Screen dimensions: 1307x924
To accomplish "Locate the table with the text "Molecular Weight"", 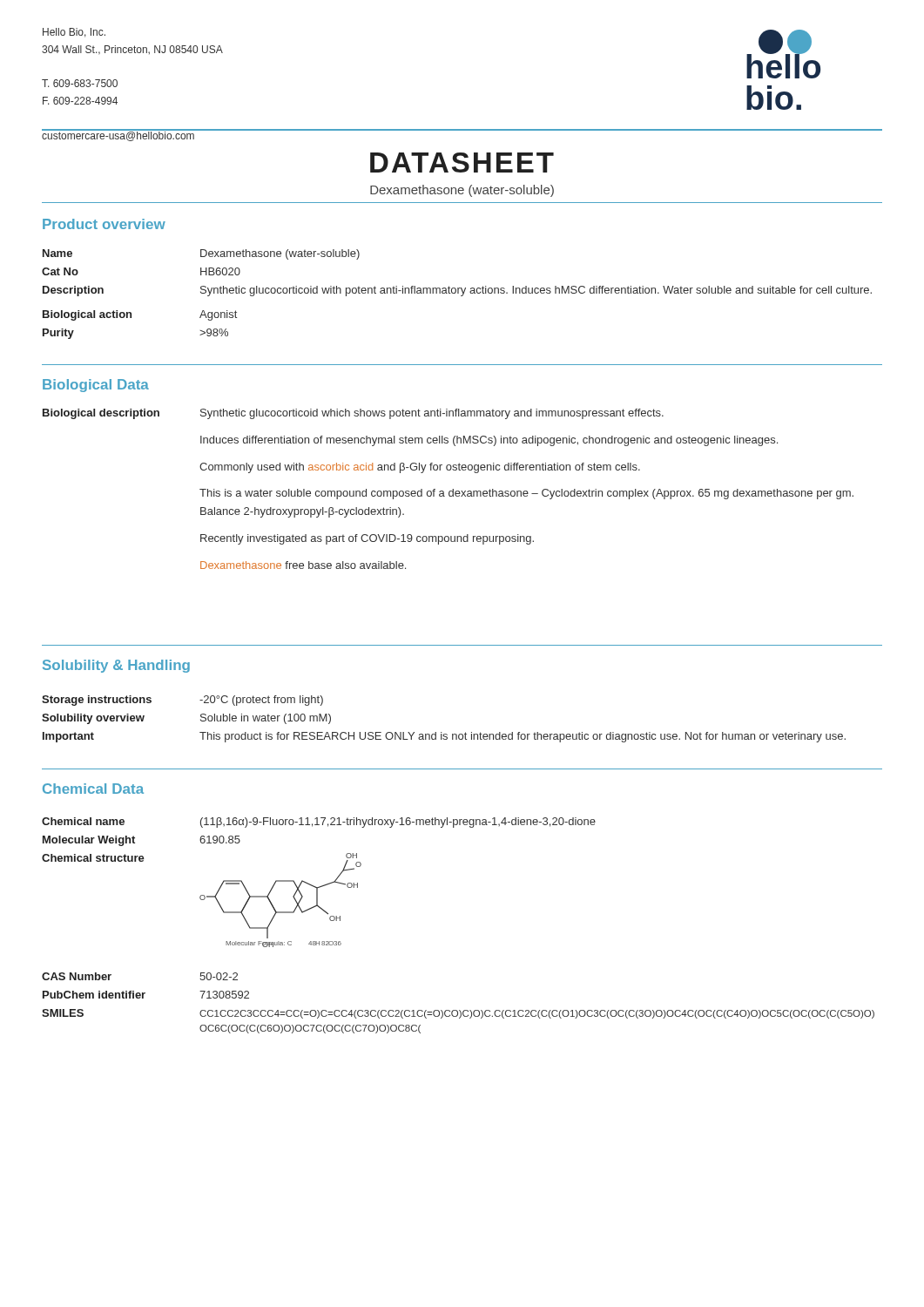I will pyautogui.click(x=462, y=882).
